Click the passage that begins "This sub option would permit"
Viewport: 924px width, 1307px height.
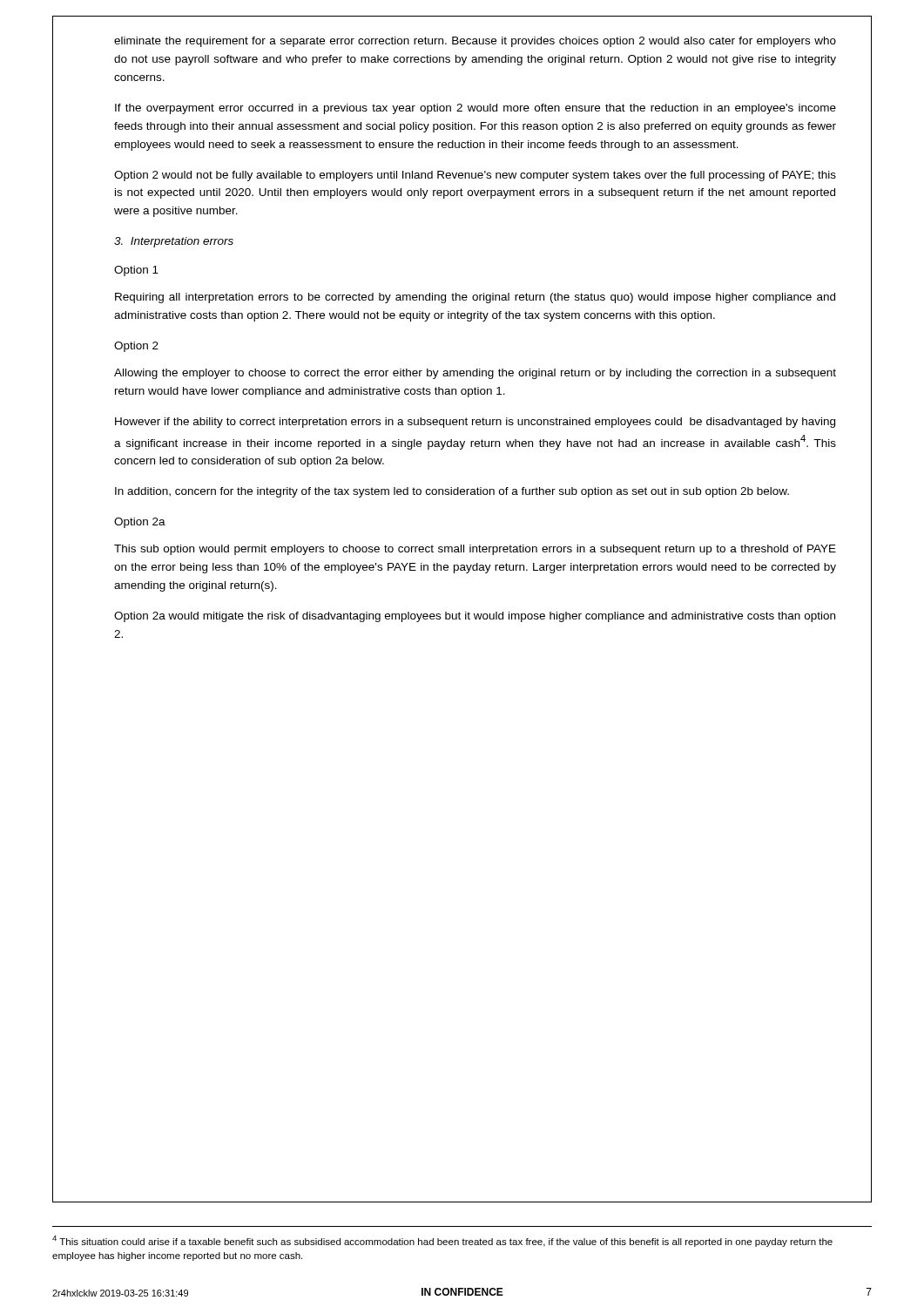tap(475, 567)
